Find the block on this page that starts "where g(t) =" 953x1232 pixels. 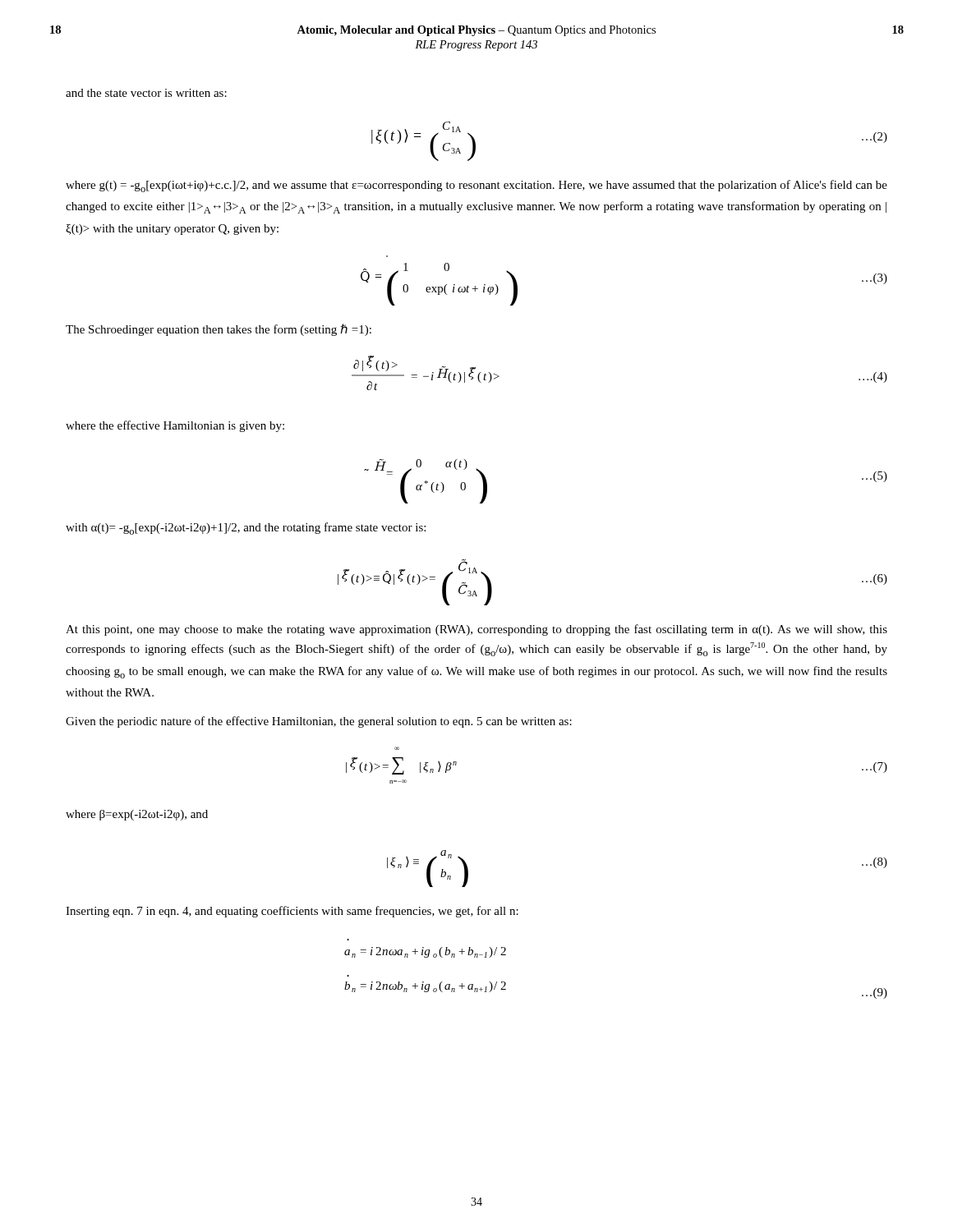(x=476, y=206)
